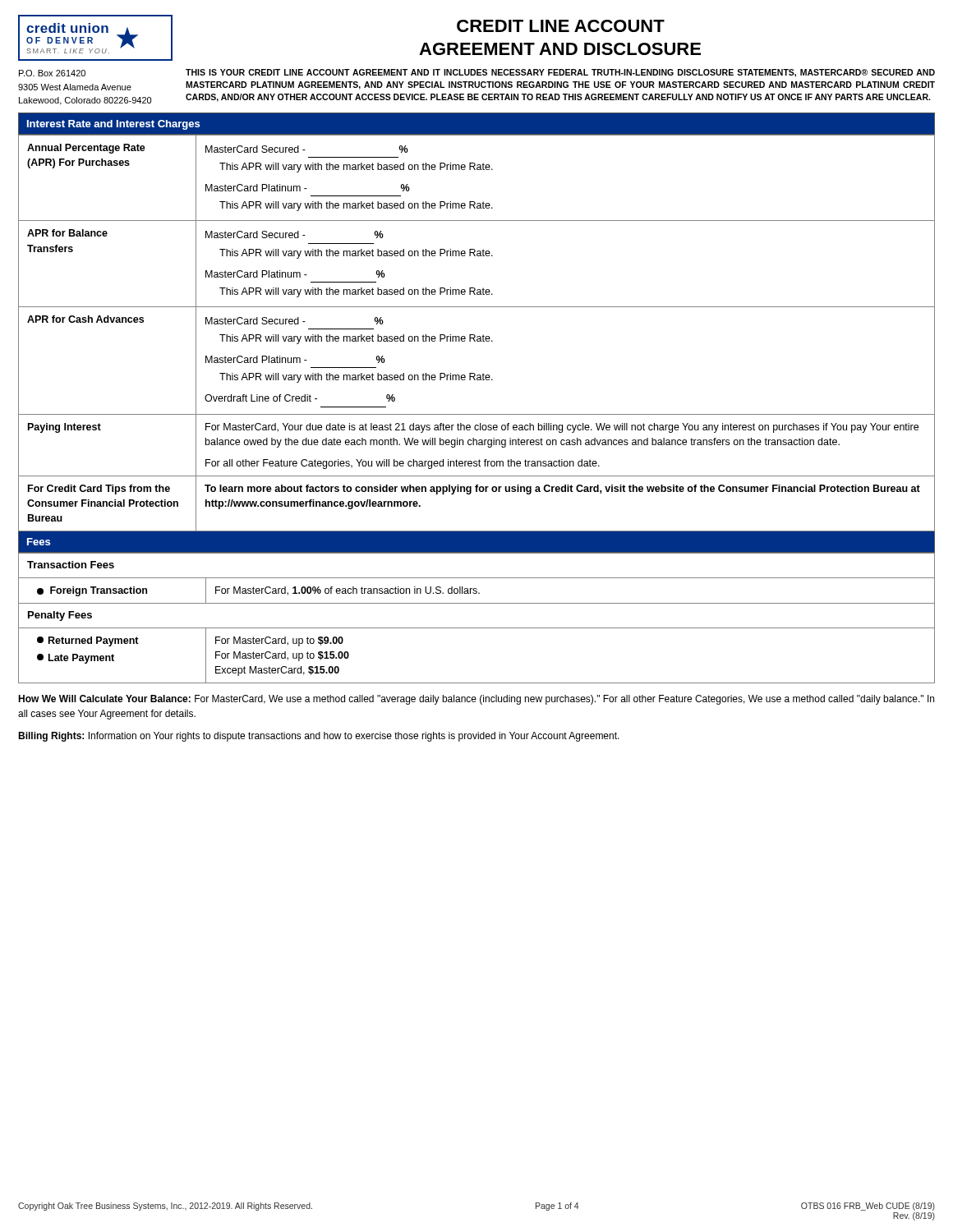The width and height of the screenshot is (953, 1232).
Task: Point to the block starting "Billing Rights: Information on Your rights"
Action: click(319, 736)
